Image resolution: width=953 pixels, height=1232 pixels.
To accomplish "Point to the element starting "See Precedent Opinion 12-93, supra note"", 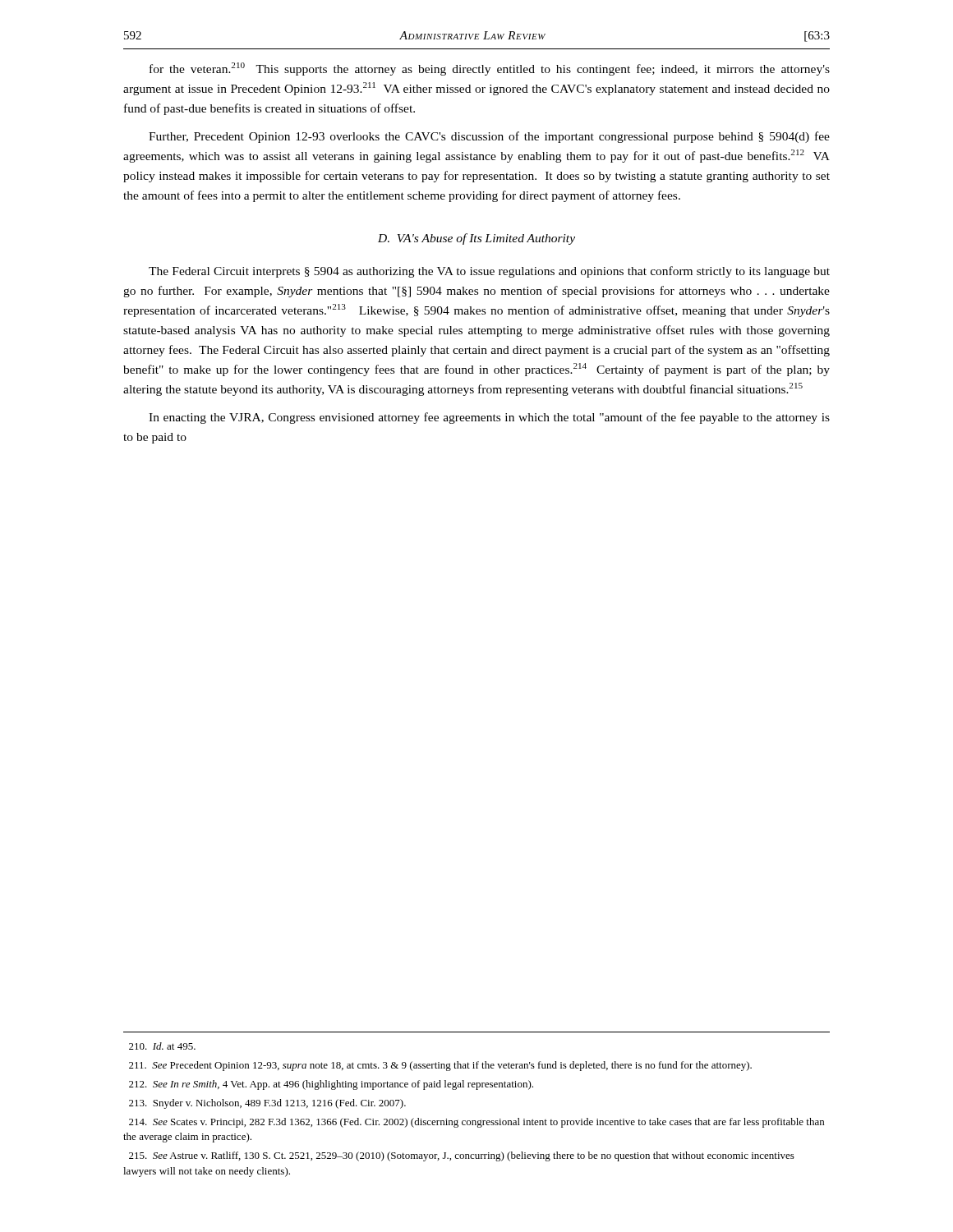I will [438, 1065].
